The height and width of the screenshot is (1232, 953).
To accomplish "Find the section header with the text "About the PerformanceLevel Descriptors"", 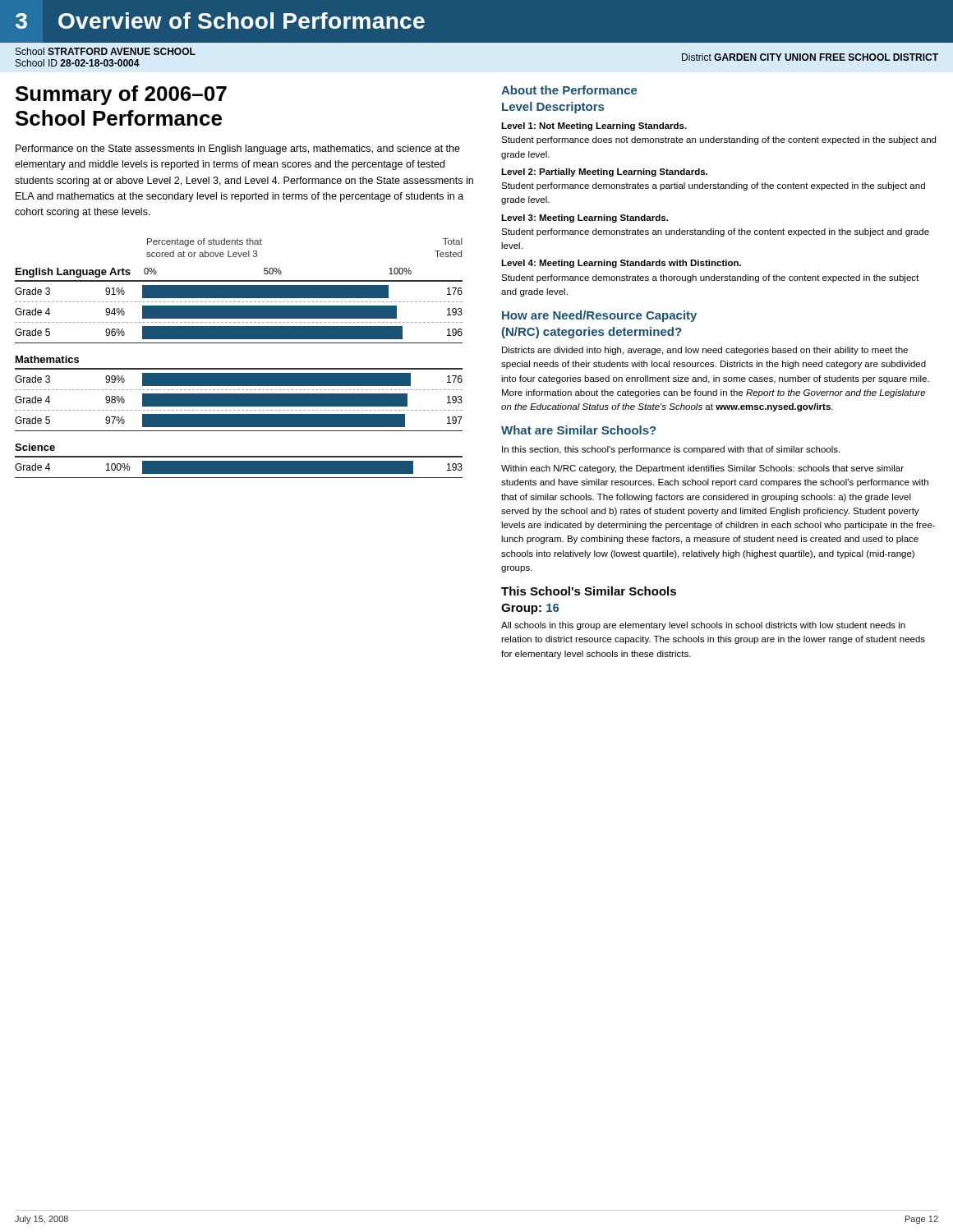I will (569, 98).
